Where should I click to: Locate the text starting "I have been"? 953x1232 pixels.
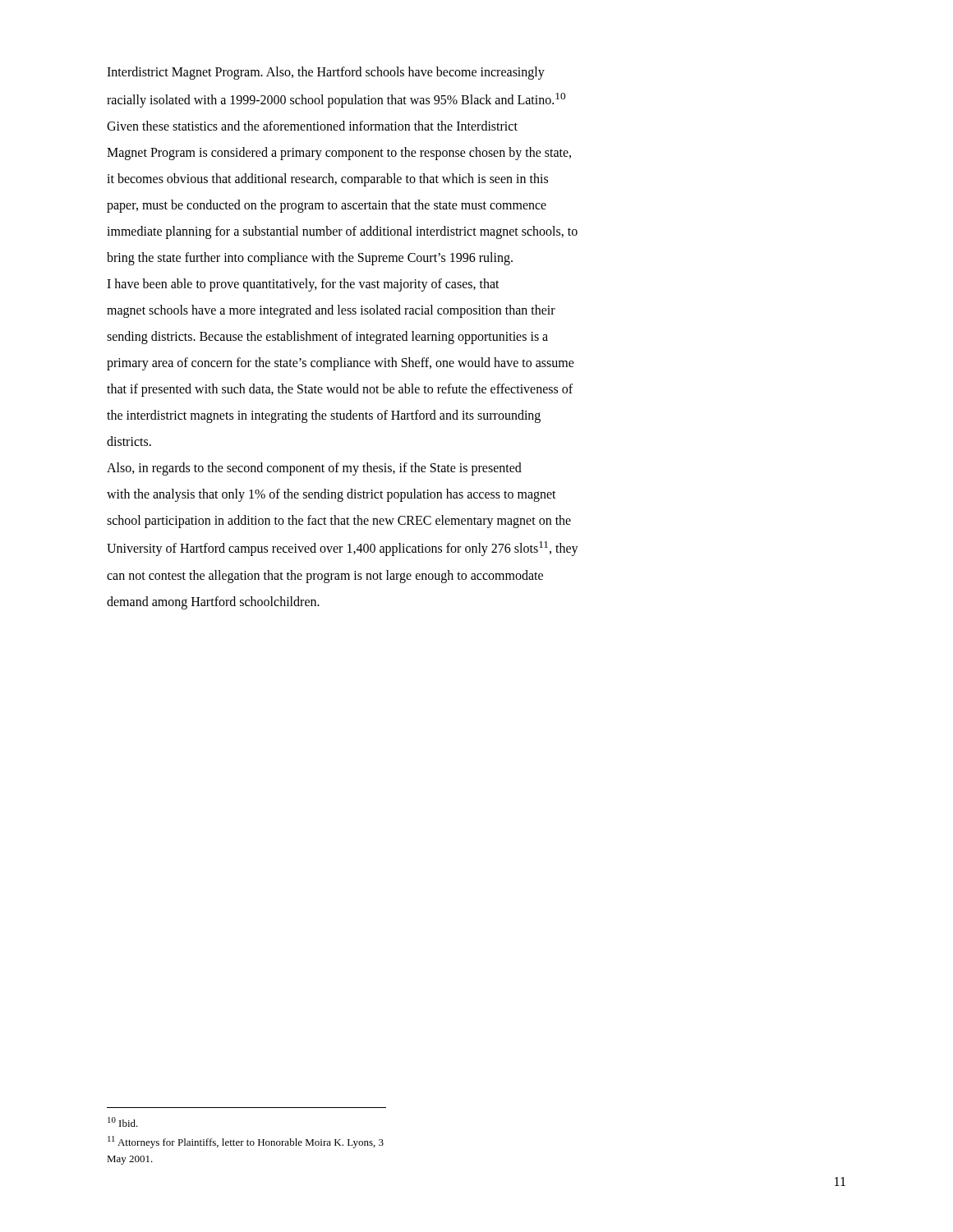click(476, 363)
